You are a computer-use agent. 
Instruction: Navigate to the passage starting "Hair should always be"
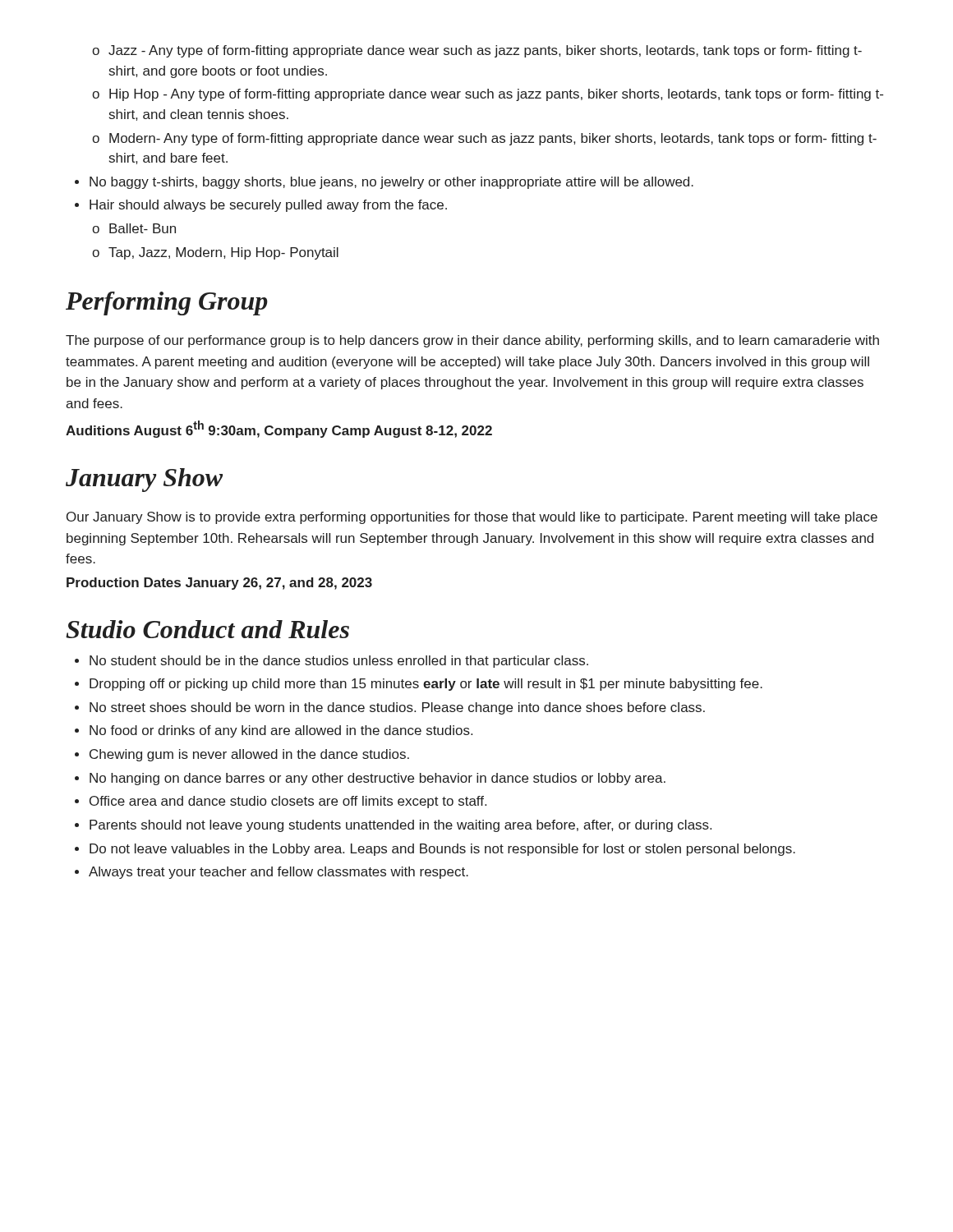pyautogui.click(x=261, y=206)
